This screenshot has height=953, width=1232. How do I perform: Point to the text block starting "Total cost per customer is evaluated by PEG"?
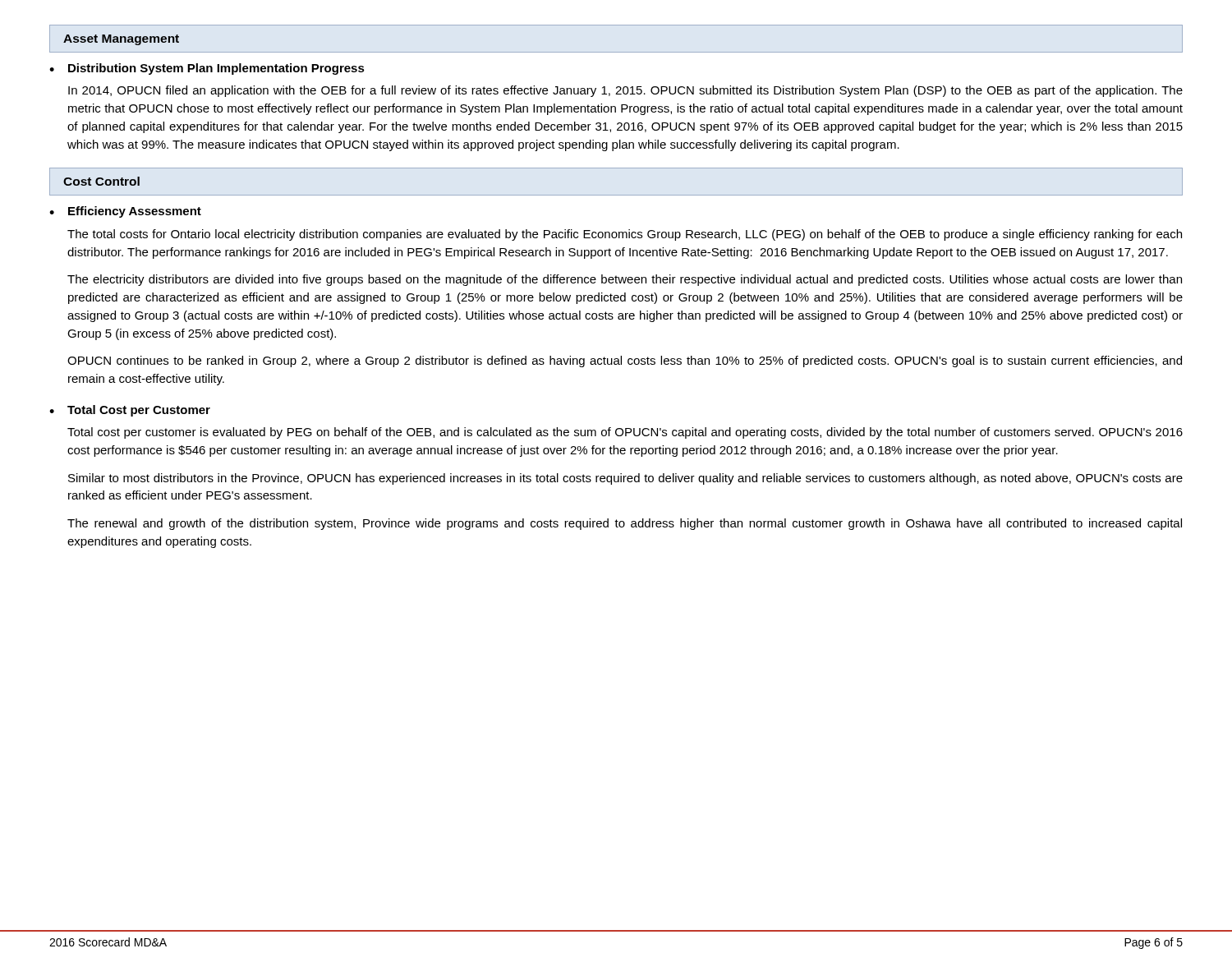[x=625, y=441]
